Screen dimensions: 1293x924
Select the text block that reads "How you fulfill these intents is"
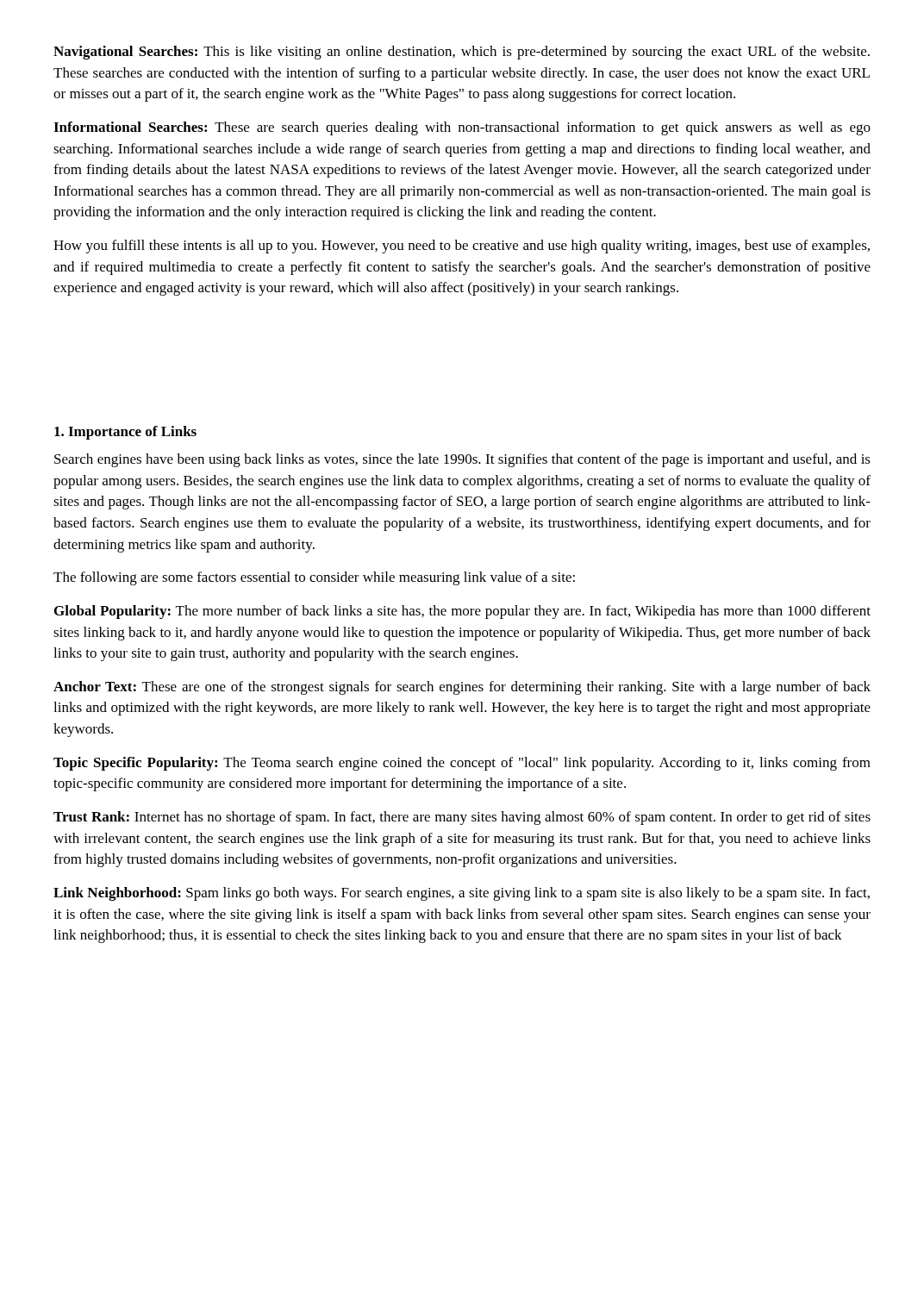pyautogui.click(x=462, y=267)
